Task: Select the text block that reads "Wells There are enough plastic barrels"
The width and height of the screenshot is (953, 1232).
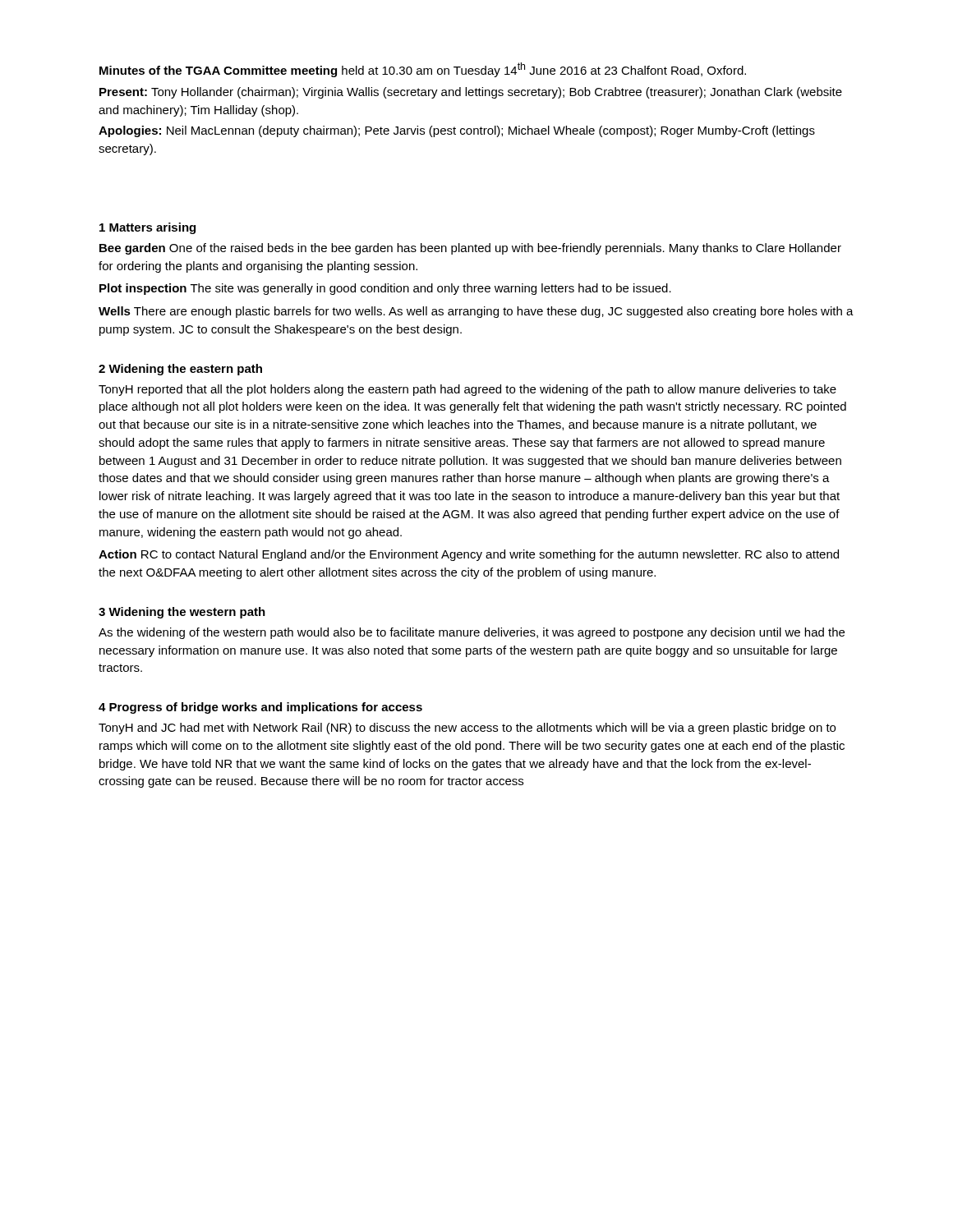Action: tap(476, 320)
